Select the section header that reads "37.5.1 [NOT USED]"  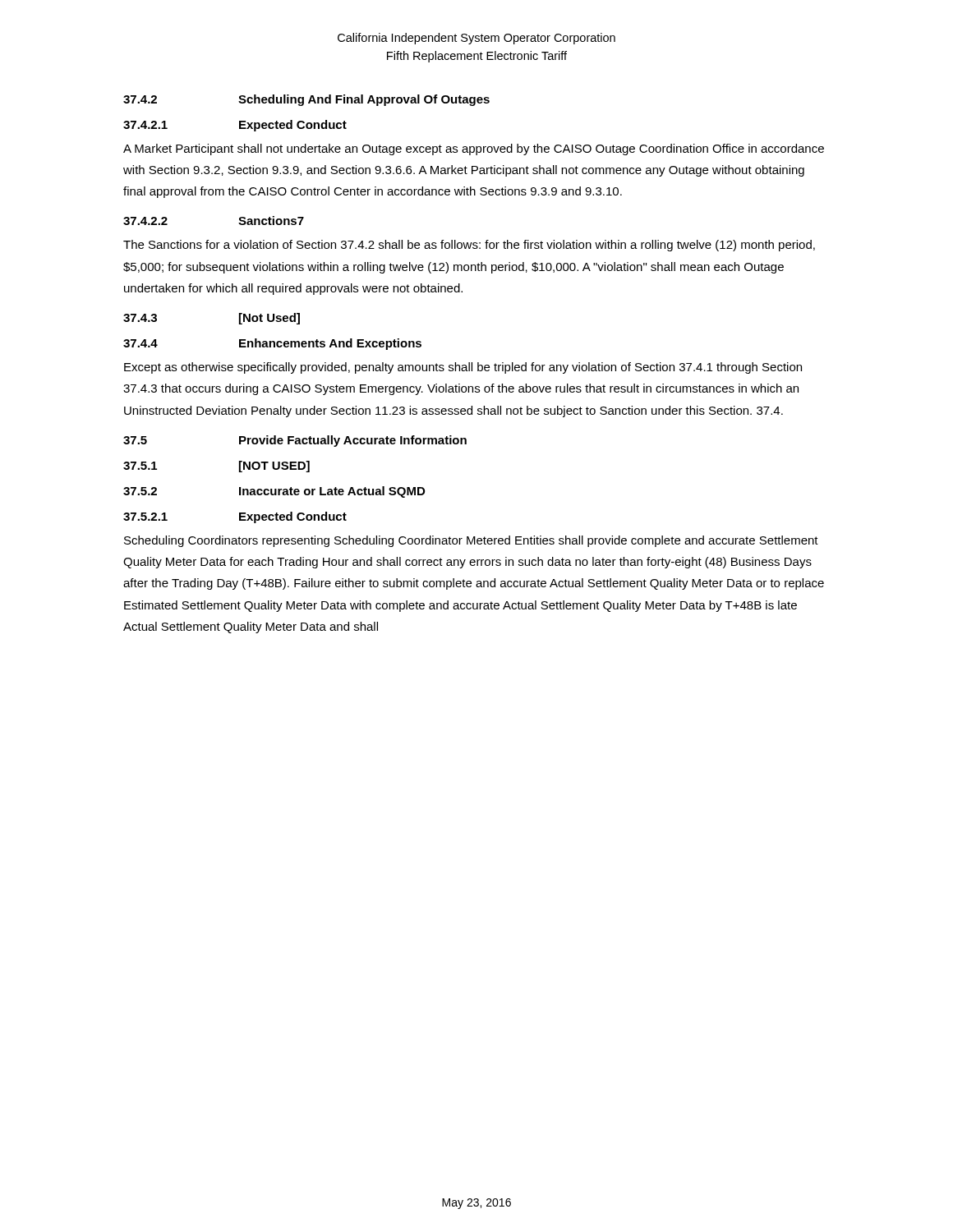coord(143,465)
